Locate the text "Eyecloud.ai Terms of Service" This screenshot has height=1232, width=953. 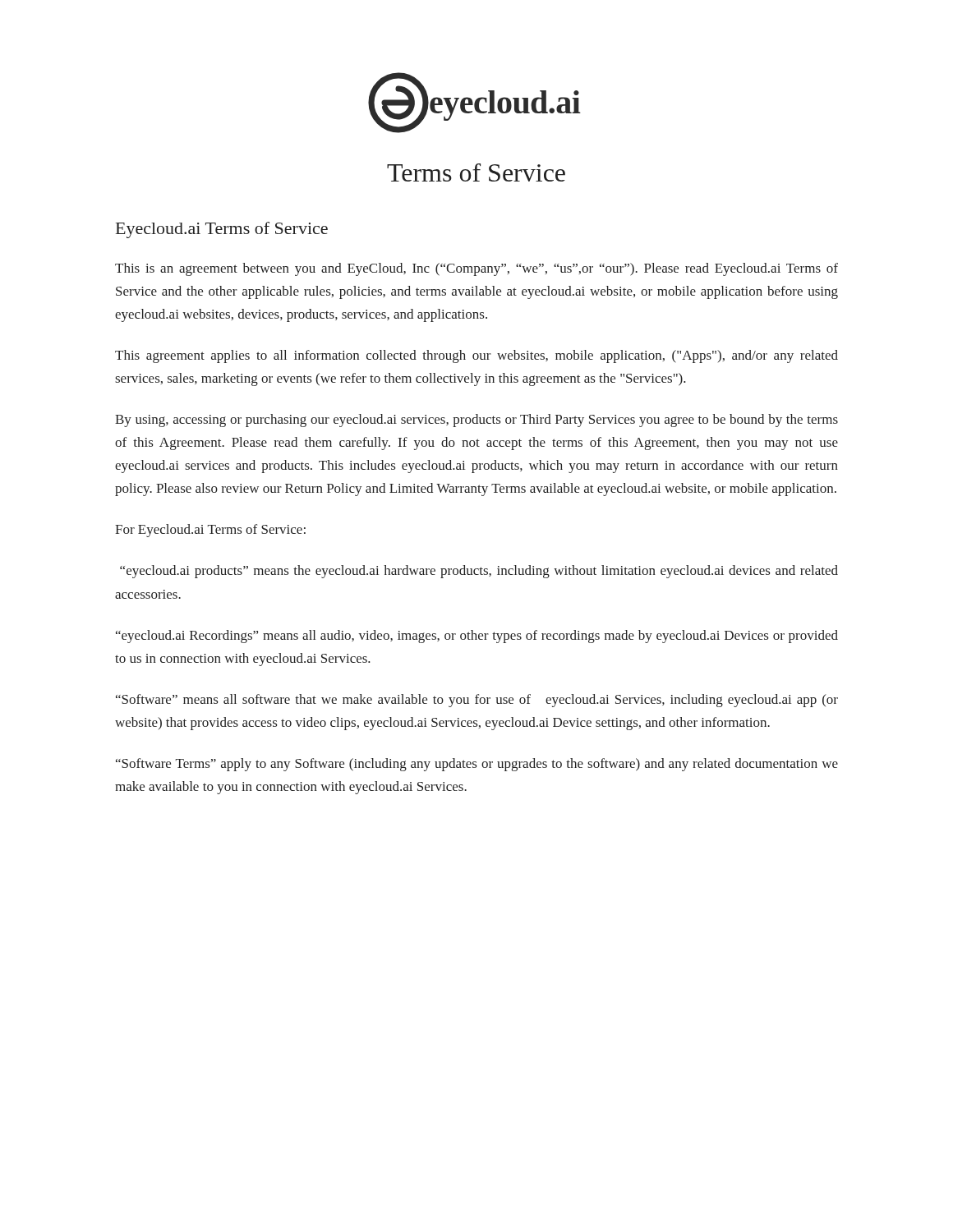pos(222,230)
